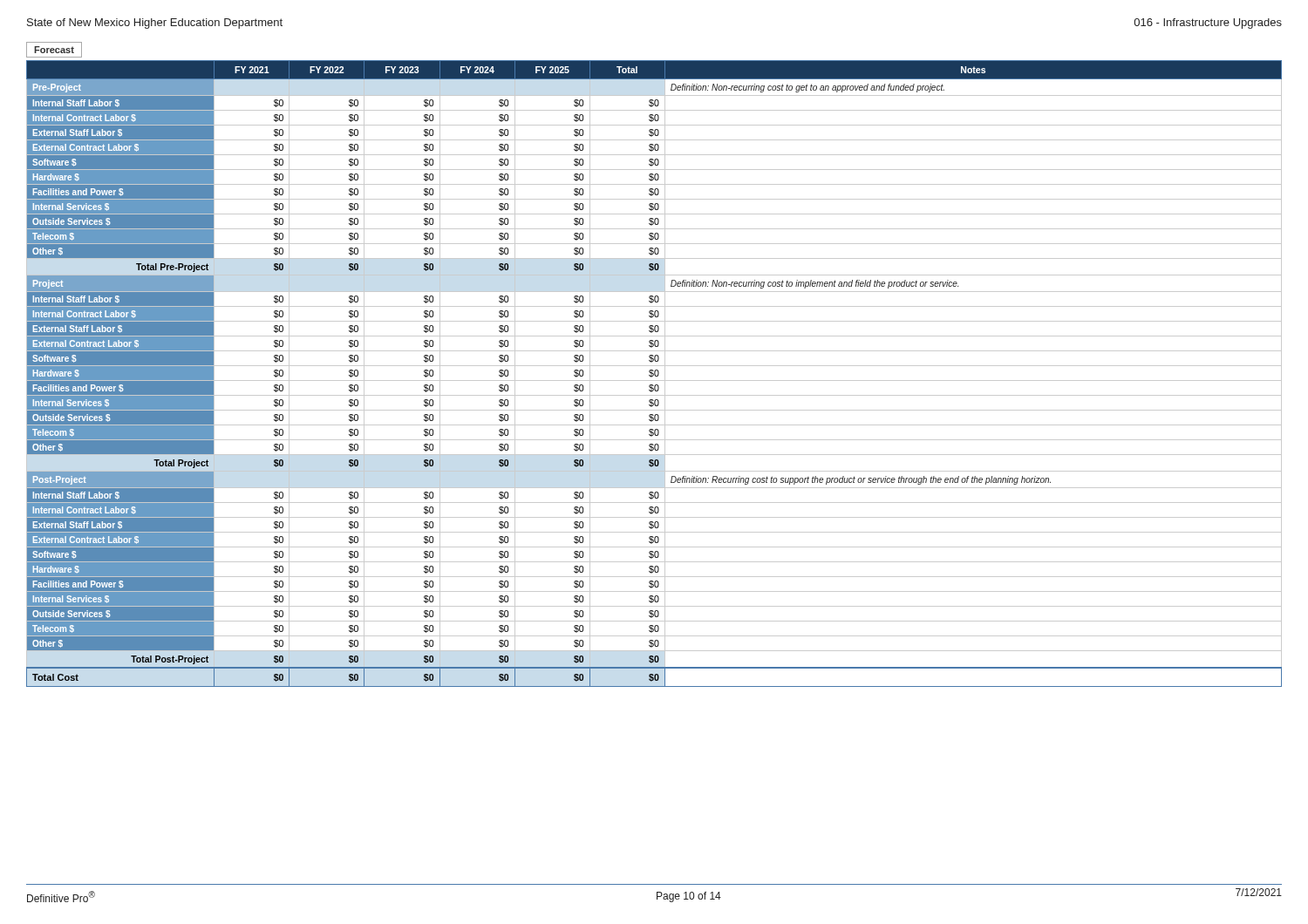Locate the table with the text "Hardware $"
Image resolution: width=1308 pixels, height=924 pixels.
[654, 374]
